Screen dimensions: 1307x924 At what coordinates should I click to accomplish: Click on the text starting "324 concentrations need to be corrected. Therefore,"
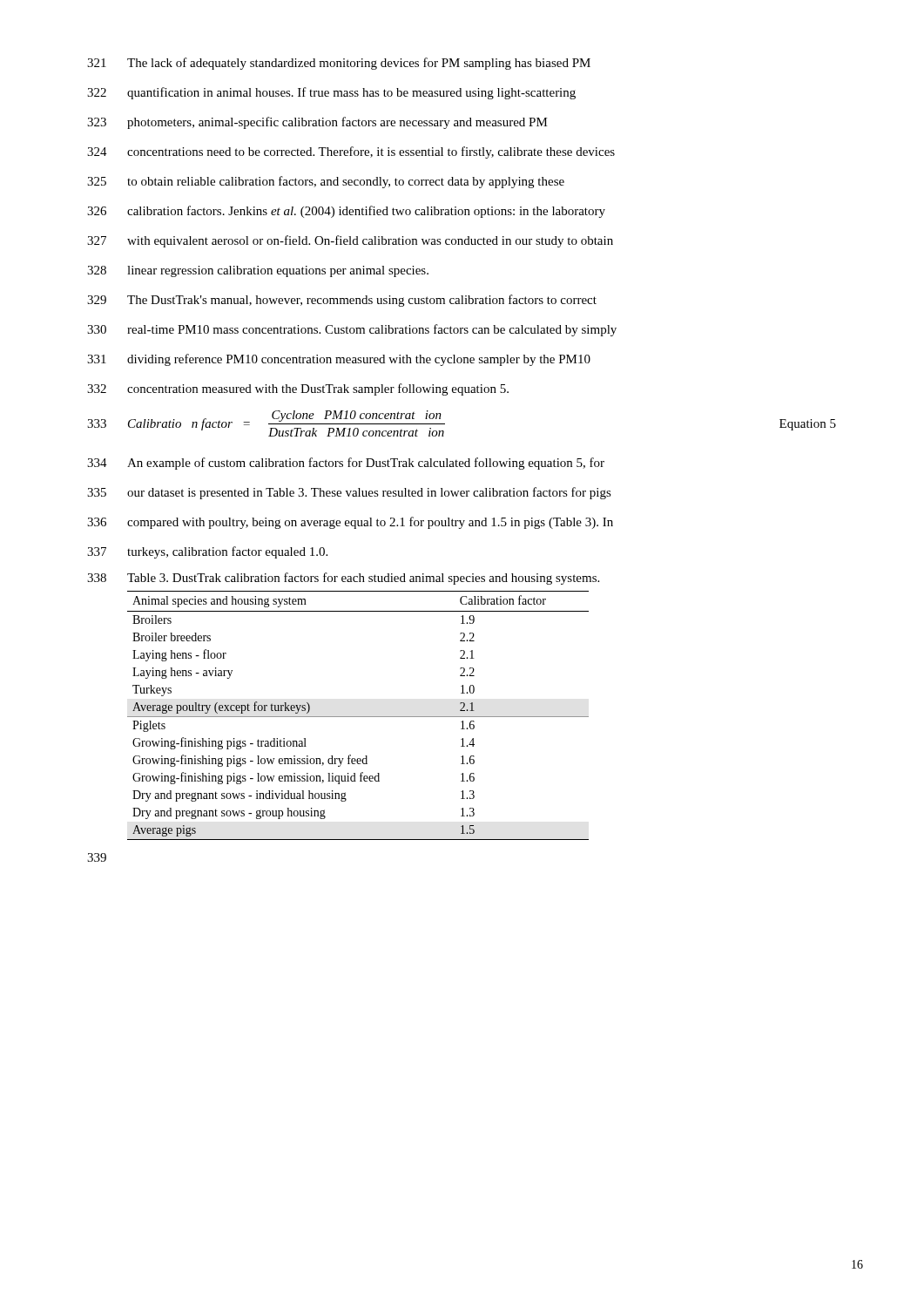click(x=462, y=152)
